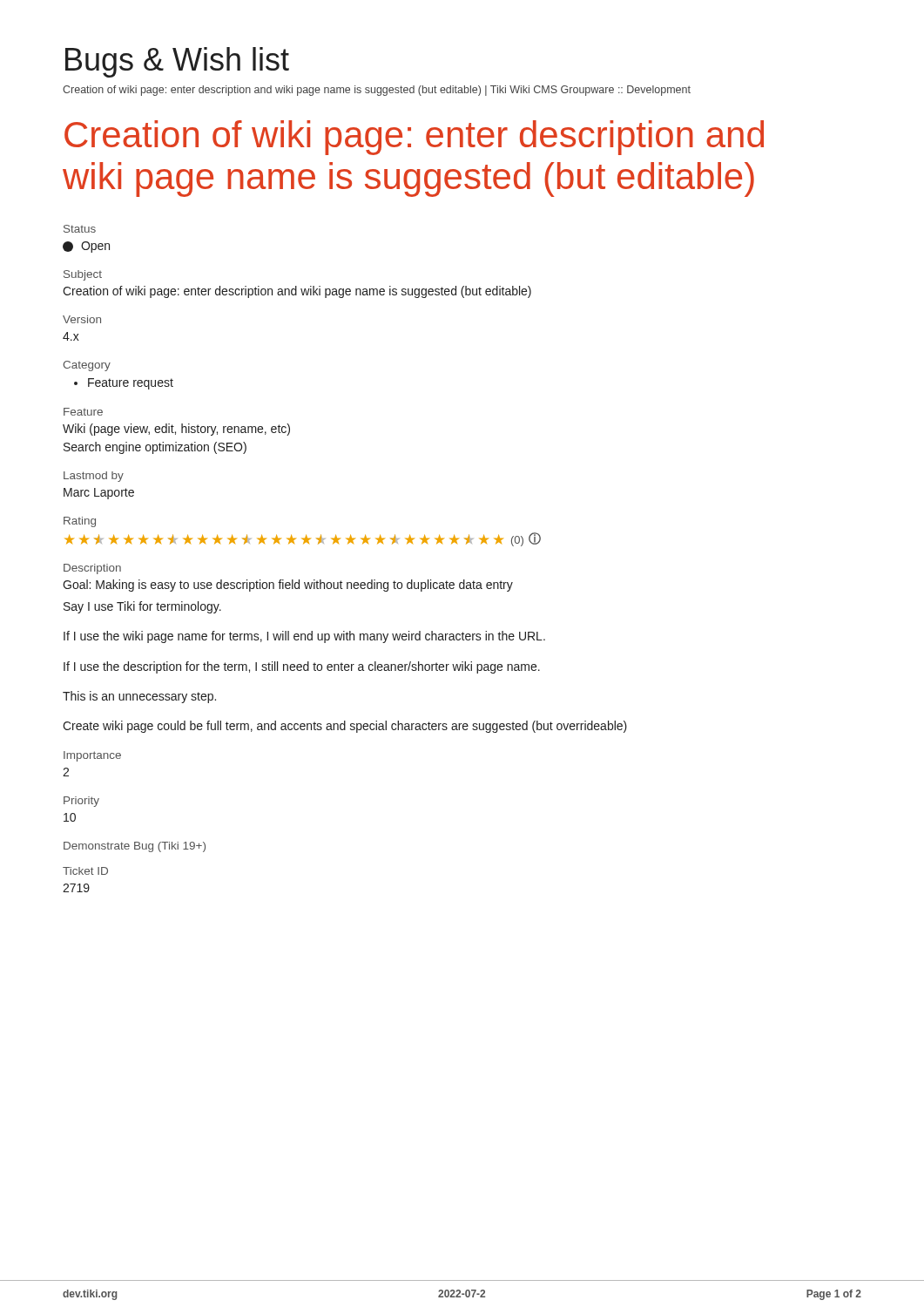
Task: Locate the text containing "Status Open"
Action: point(80,229)
